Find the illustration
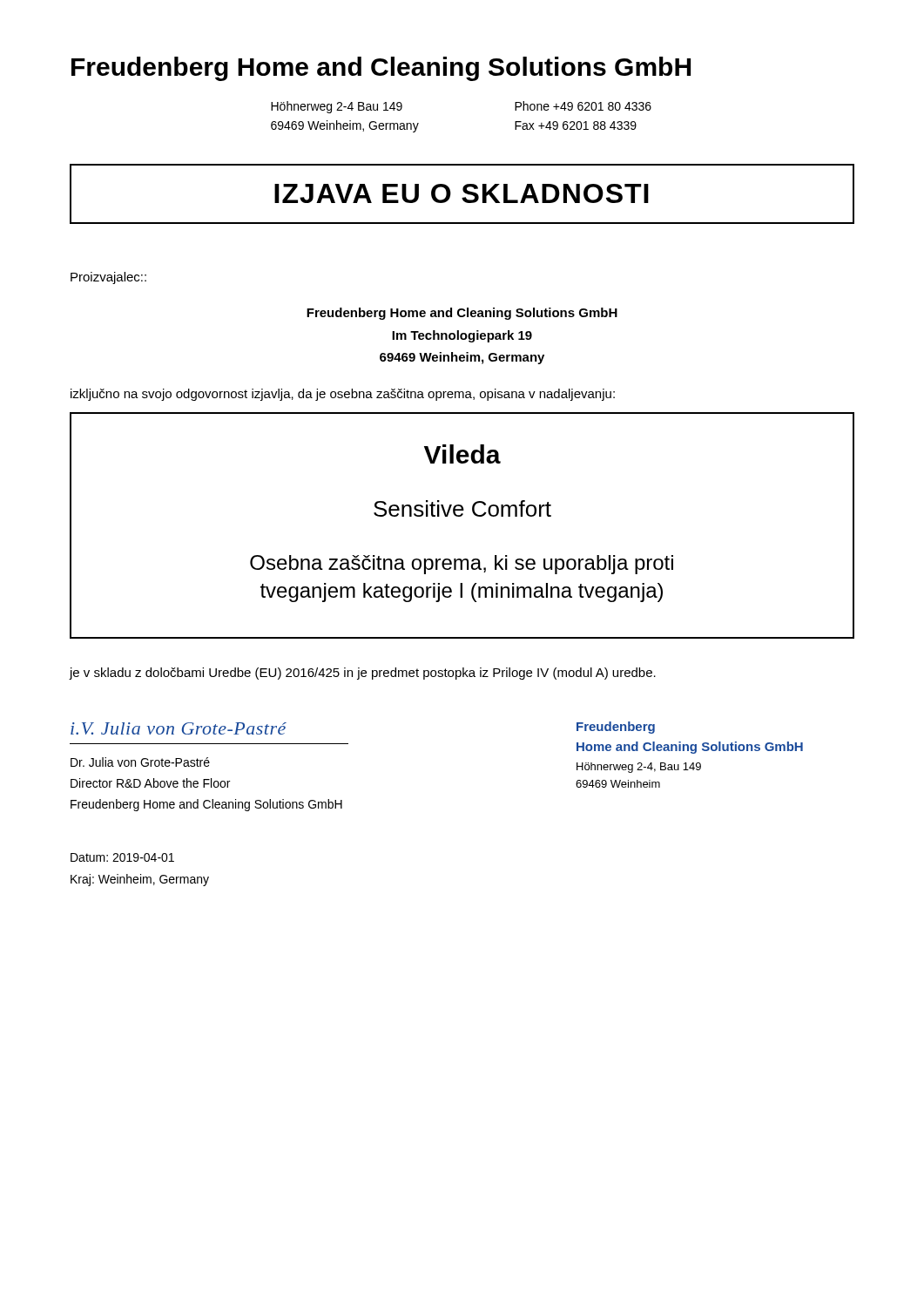The image size is (924, 1307). click(235, 729)
